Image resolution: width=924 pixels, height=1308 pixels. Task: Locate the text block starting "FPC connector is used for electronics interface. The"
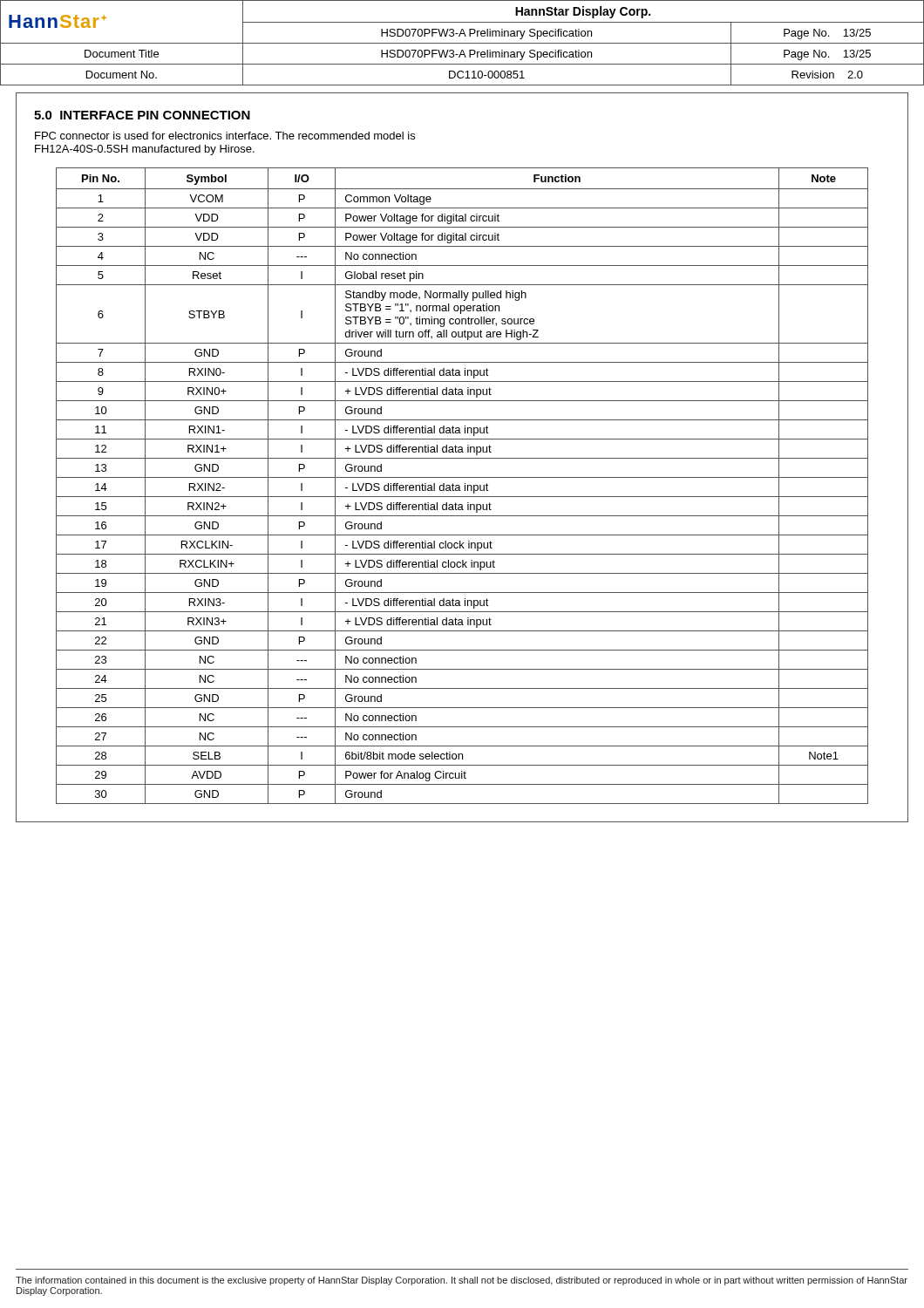pos(225,142)
